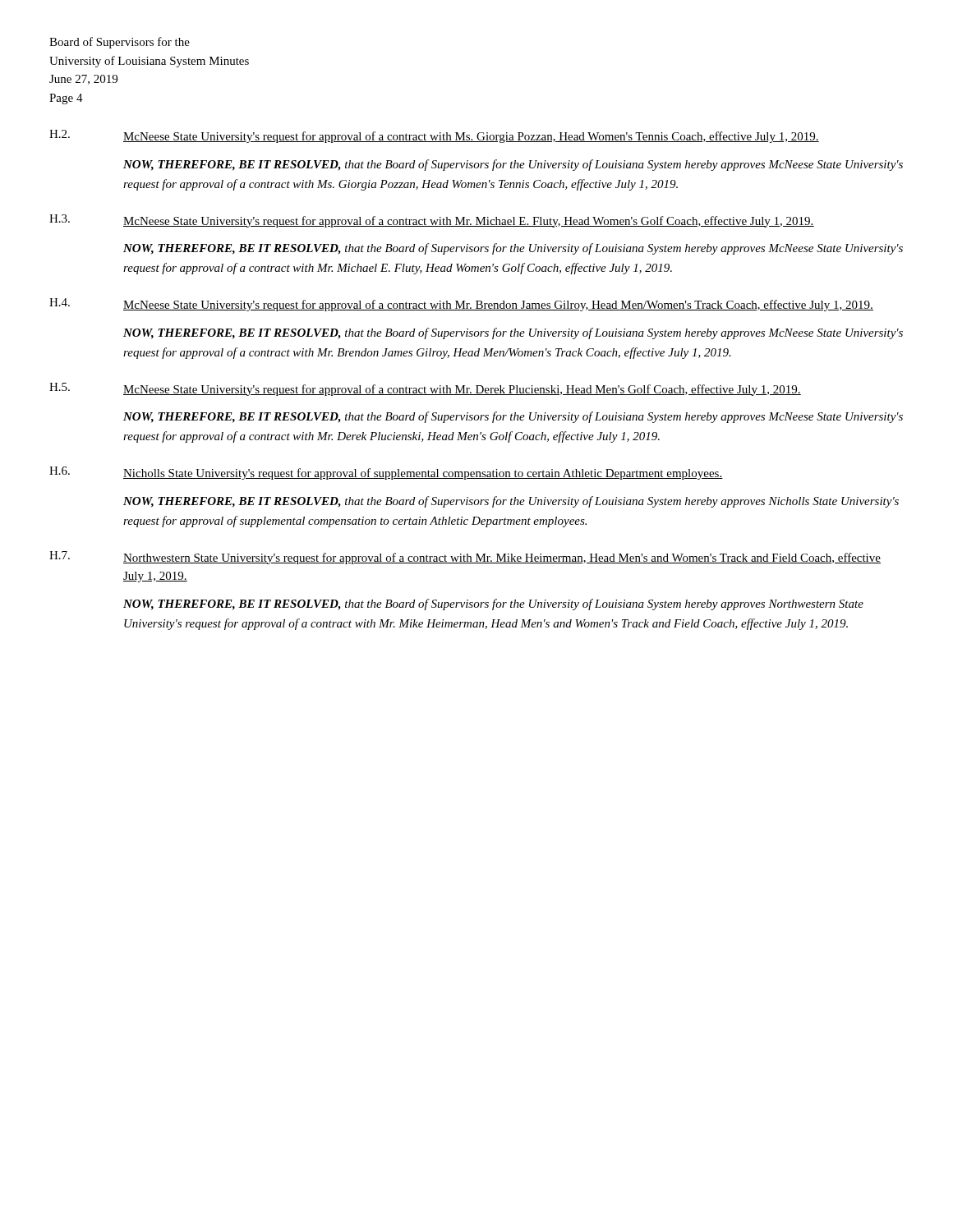Image resolution: width=953 pixels, height=1232 pixels.
Task: Point to the region starting "H.7. Northwestern State"
Action: click(476, 591)
